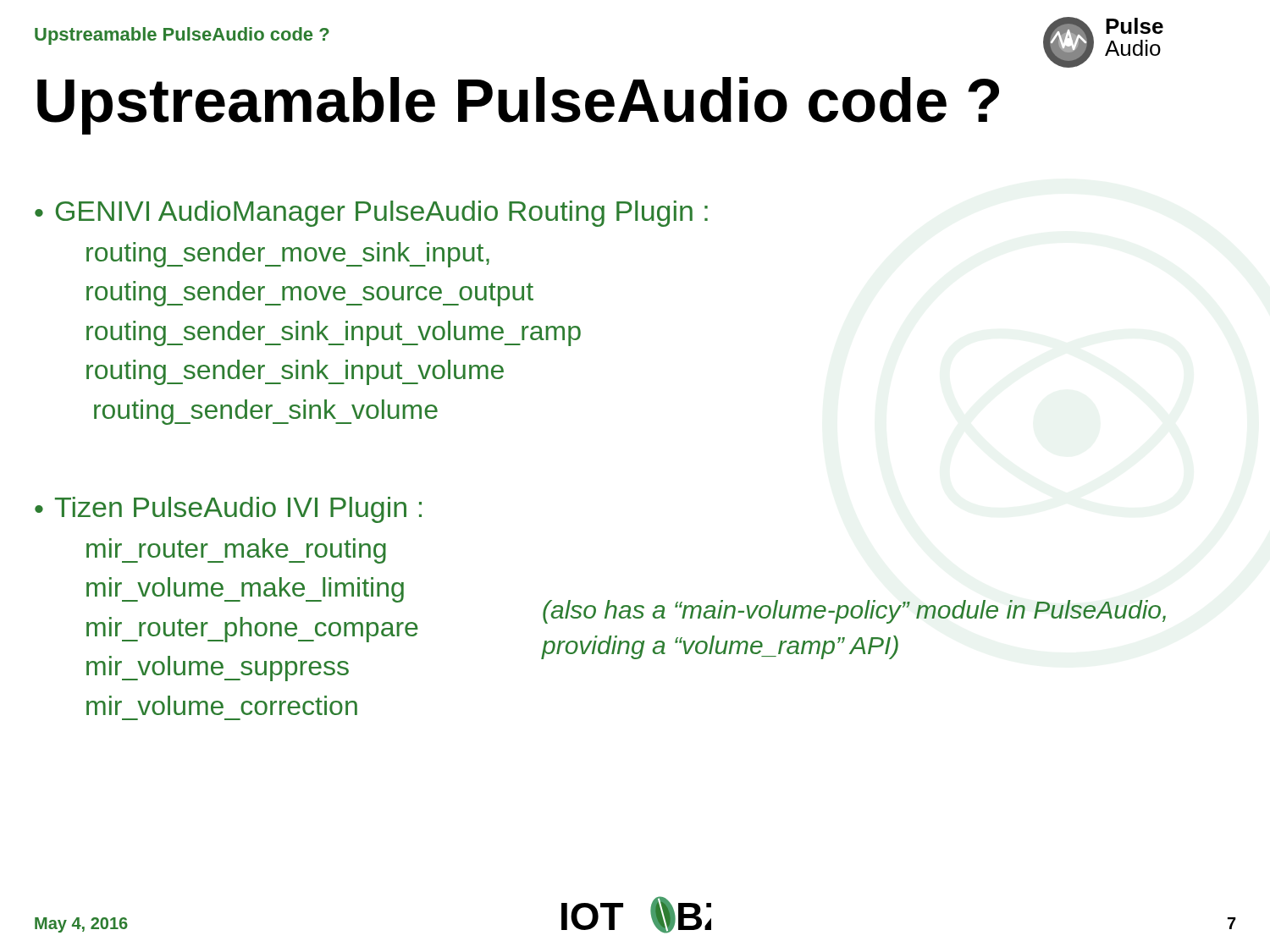Click on the text starting "routing_sender_move_sink_input, routing_sender_move_source_output routing_sender_sink_input_volume_ramp routing_sender_sink_input_volume routing_sender_sink_volume"

[333, 331]
